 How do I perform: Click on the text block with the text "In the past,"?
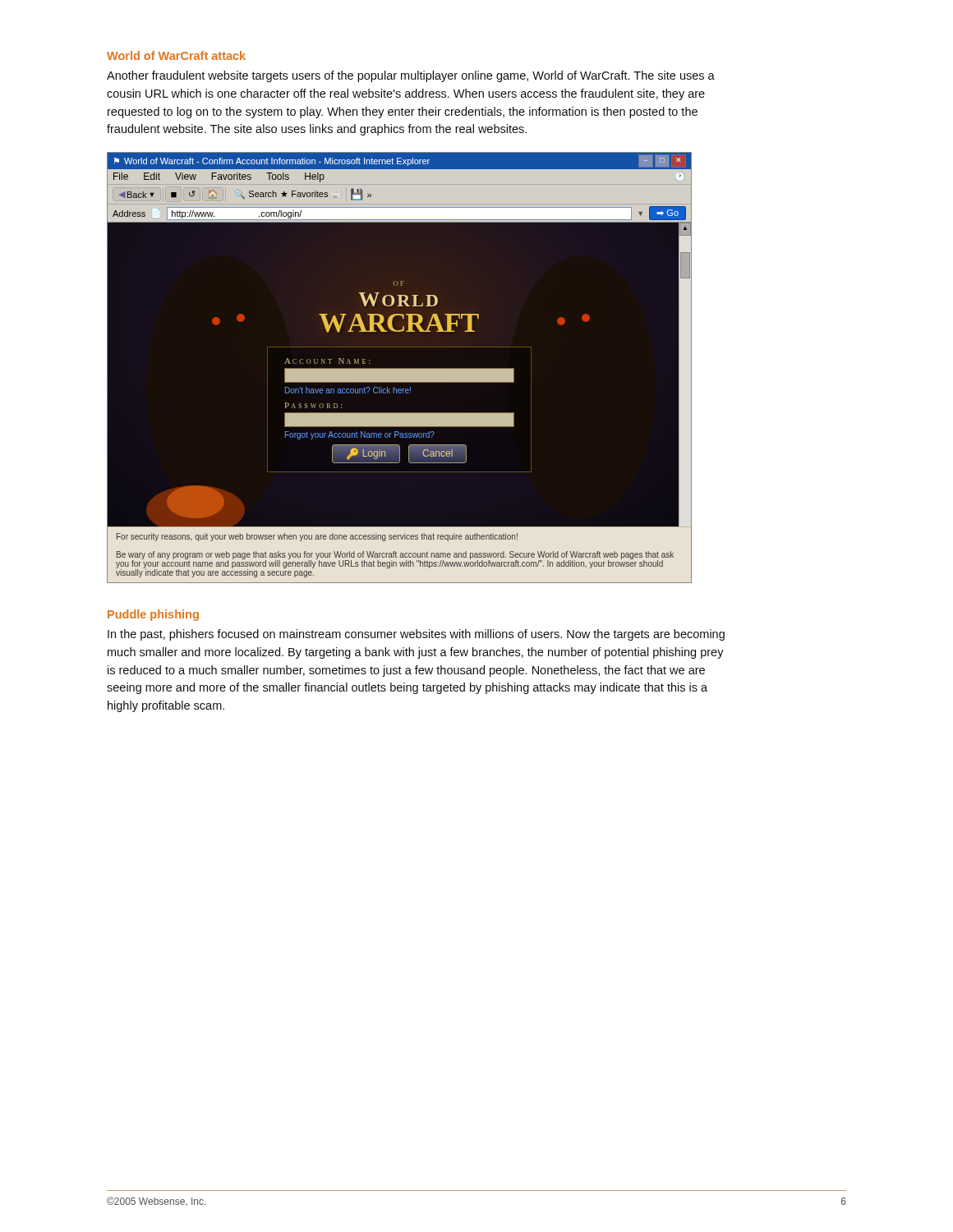point(416,670)
